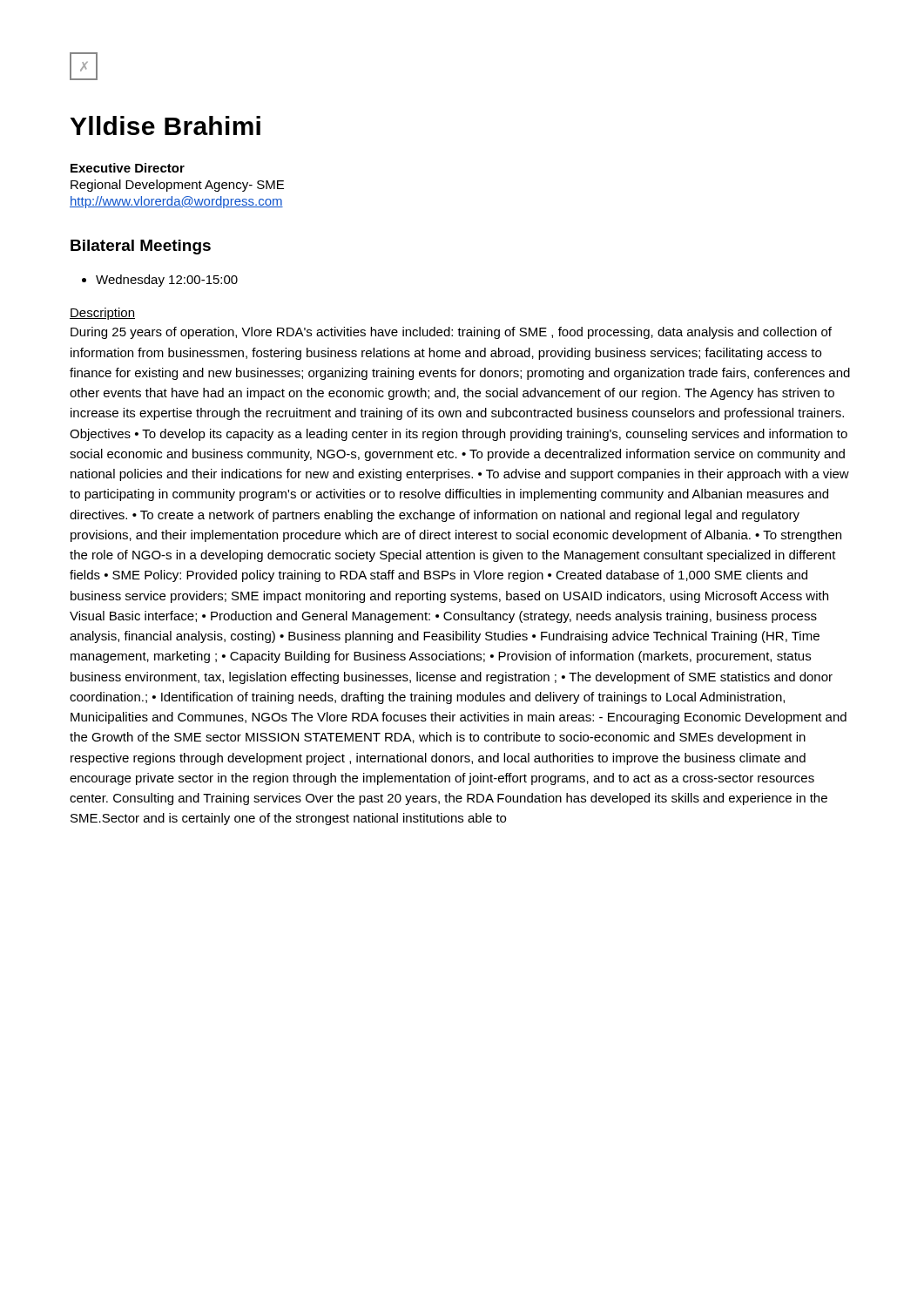Click on the text block starting "Bilateral Meetings"
The image size is (924, 1307).
[x=140, y=246]
